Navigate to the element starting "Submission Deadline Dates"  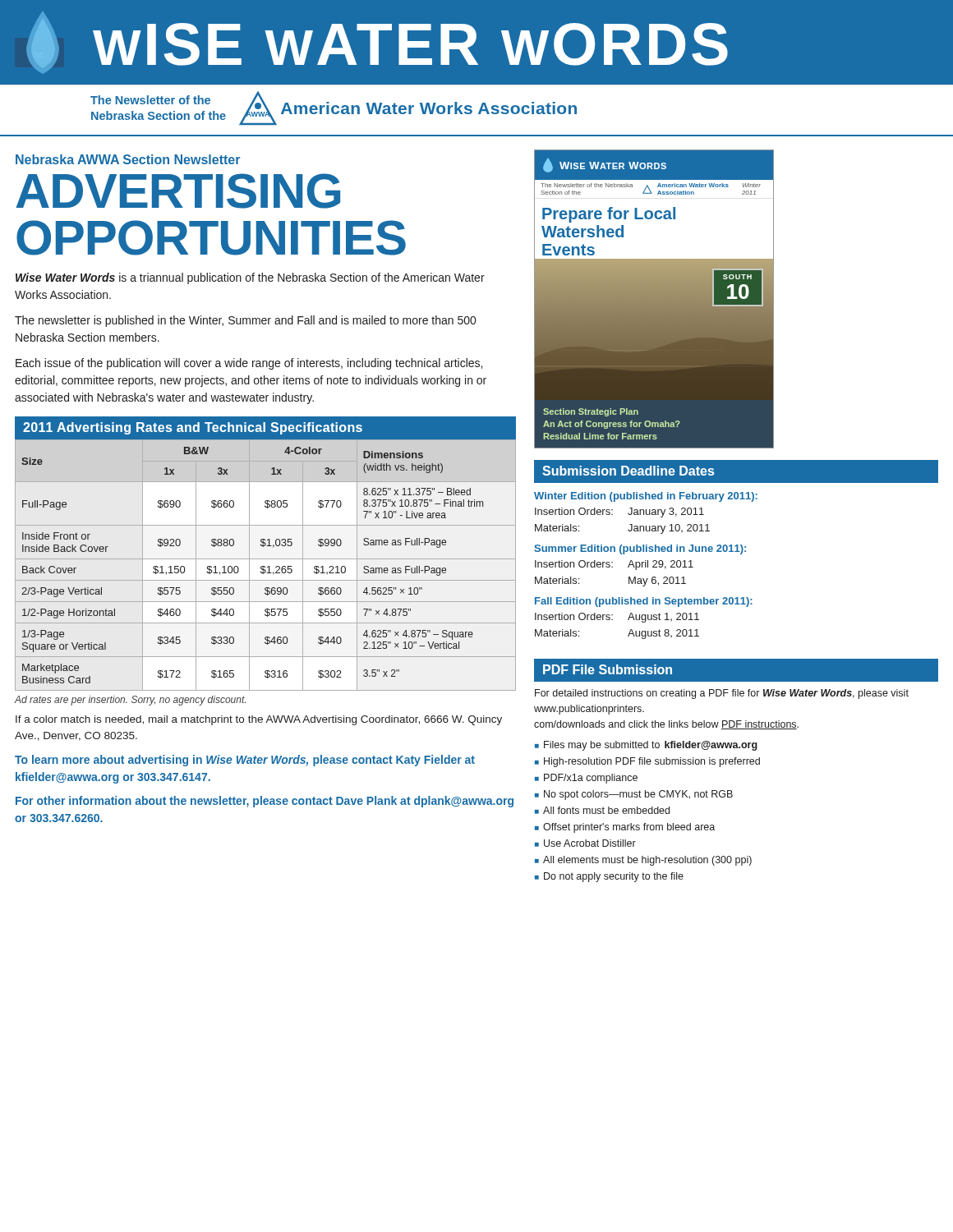(628, 471)
